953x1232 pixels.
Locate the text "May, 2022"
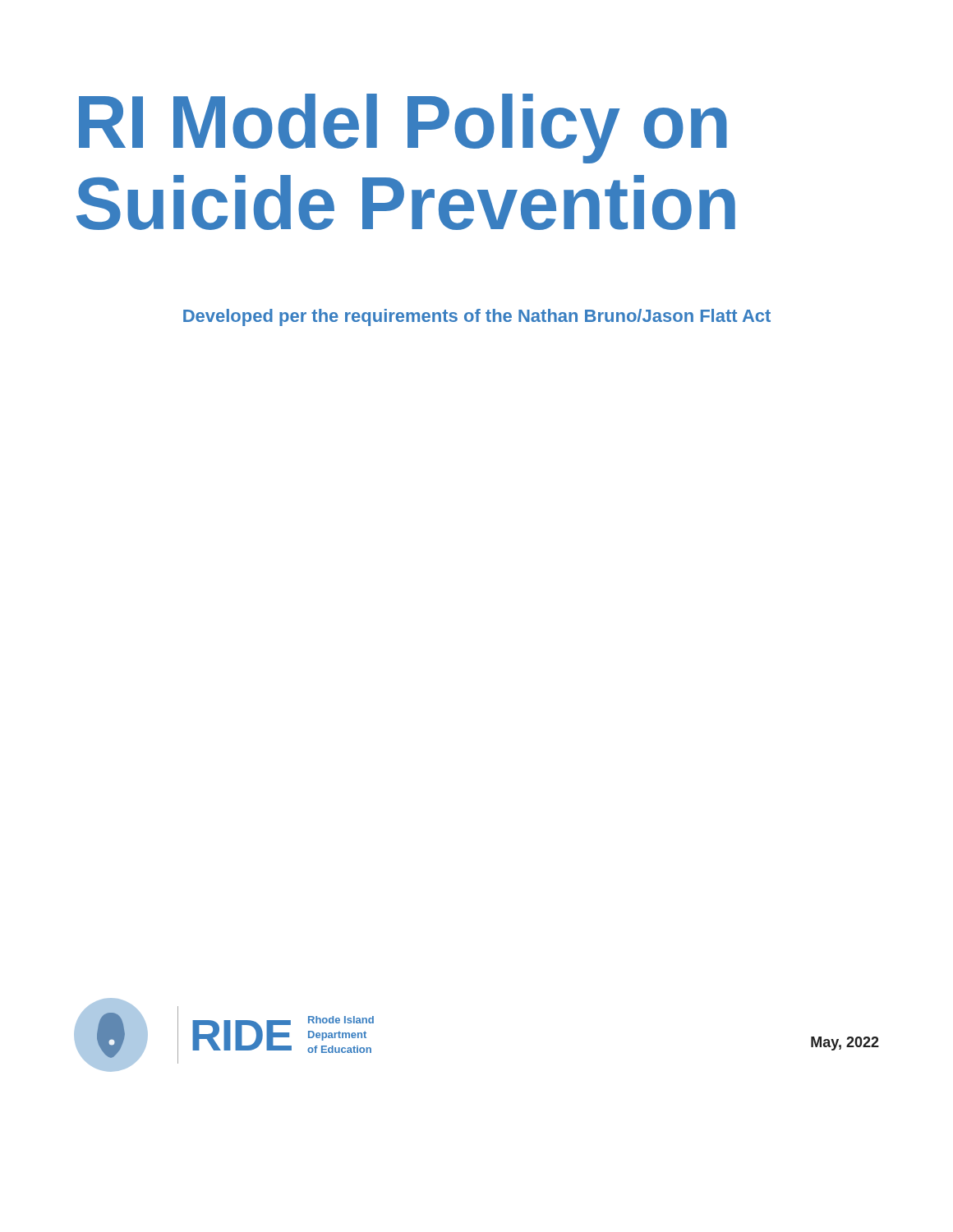pos(845,1042)
